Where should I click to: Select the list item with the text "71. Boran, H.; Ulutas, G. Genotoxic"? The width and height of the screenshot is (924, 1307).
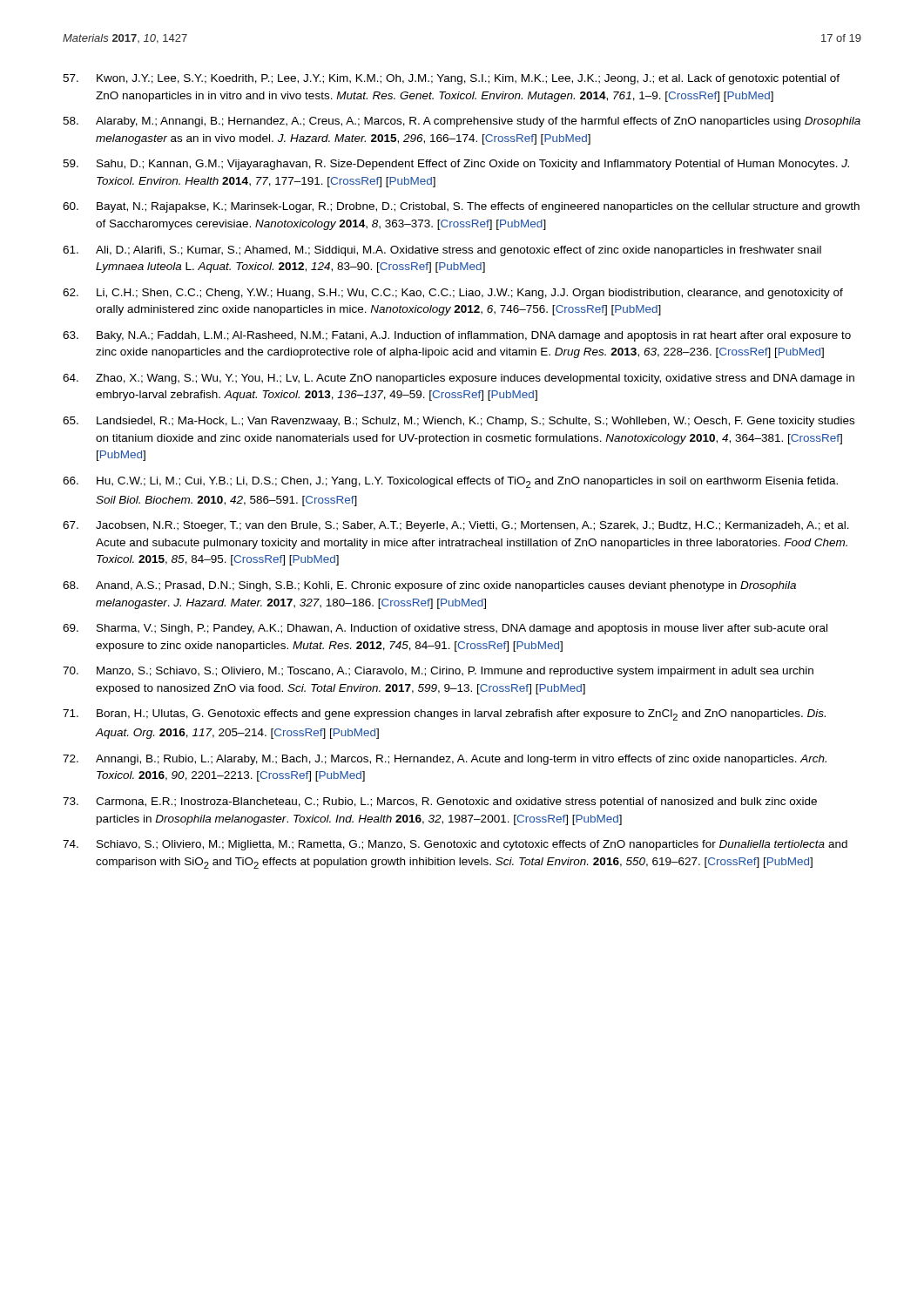pos(462,723)
